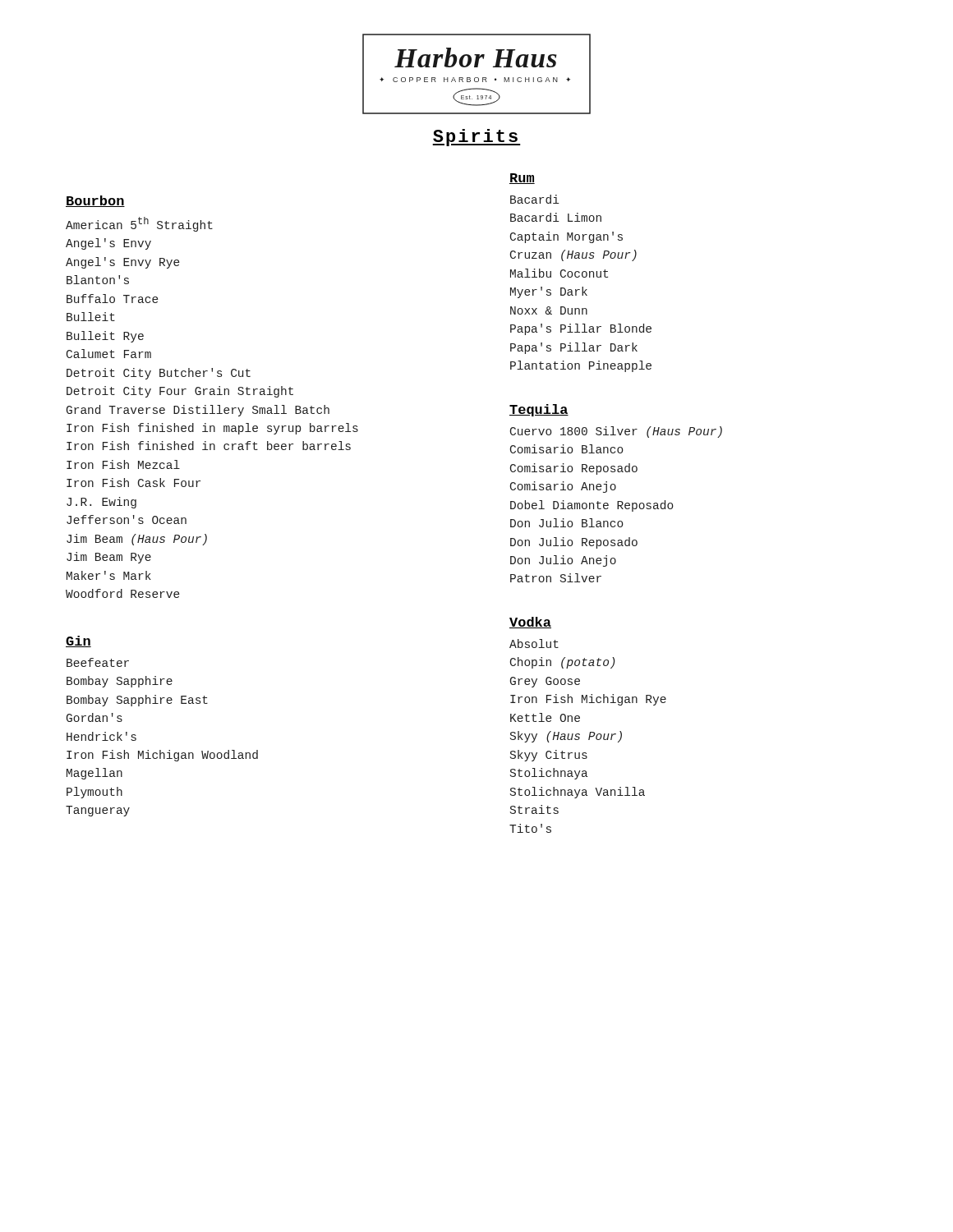Screen dimensions: 1232x953
Task: Point to "Angel's Envy"
Action: (x=109, y=244)
